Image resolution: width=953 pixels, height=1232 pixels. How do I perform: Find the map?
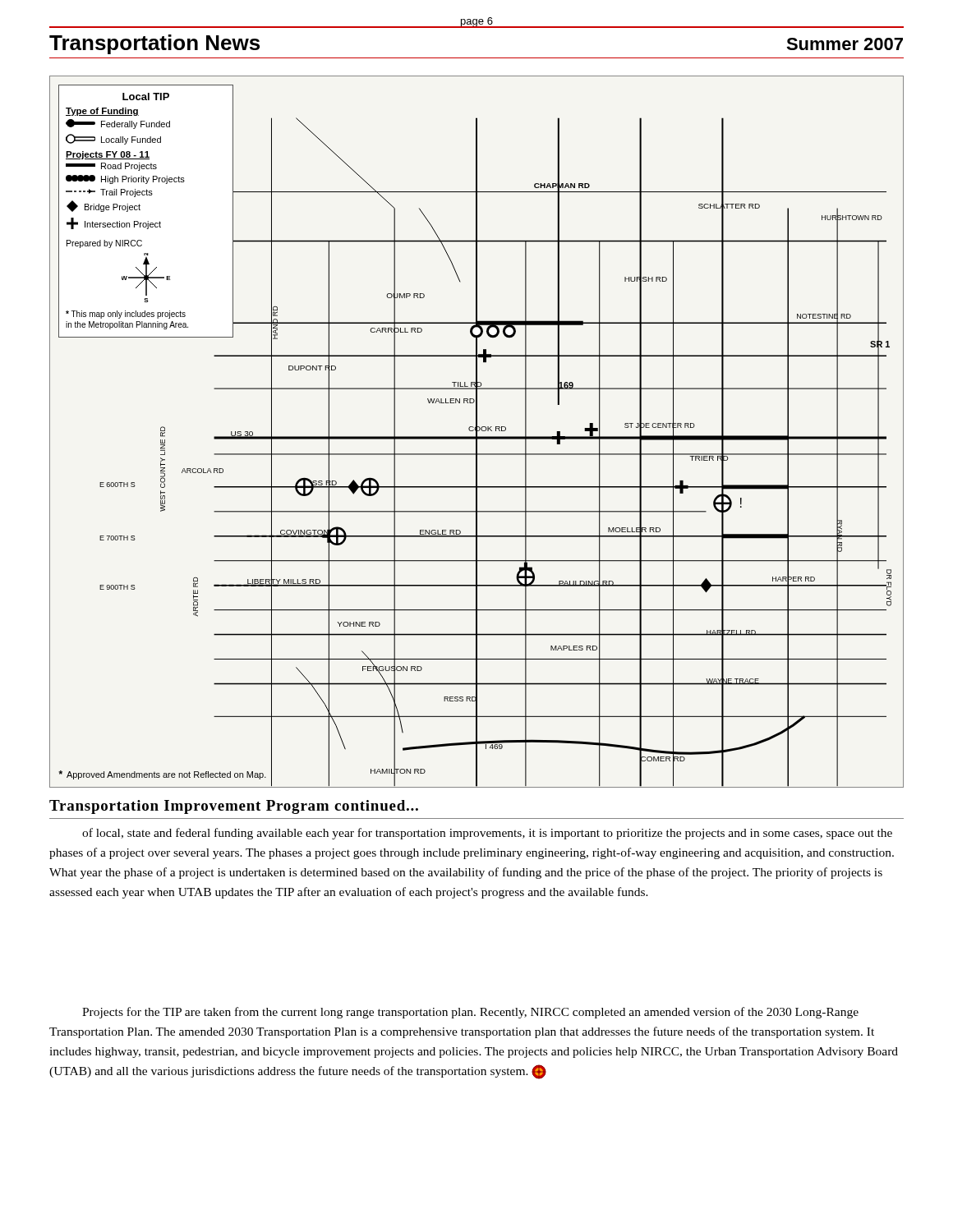[x=476, y=432]
